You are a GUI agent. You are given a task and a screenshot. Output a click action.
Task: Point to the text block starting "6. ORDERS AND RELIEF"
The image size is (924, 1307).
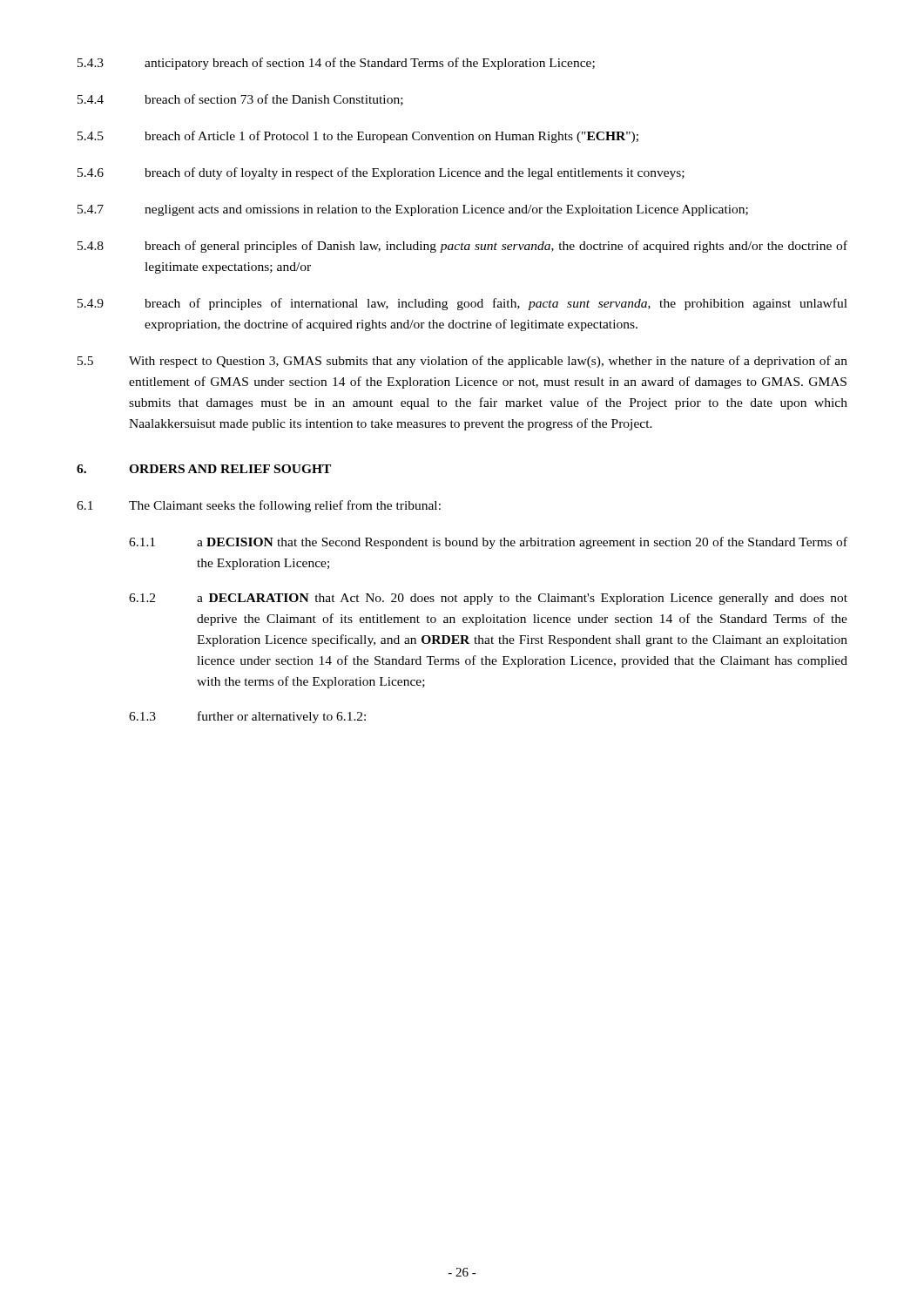pyautogui.click(x=204, y=469)
